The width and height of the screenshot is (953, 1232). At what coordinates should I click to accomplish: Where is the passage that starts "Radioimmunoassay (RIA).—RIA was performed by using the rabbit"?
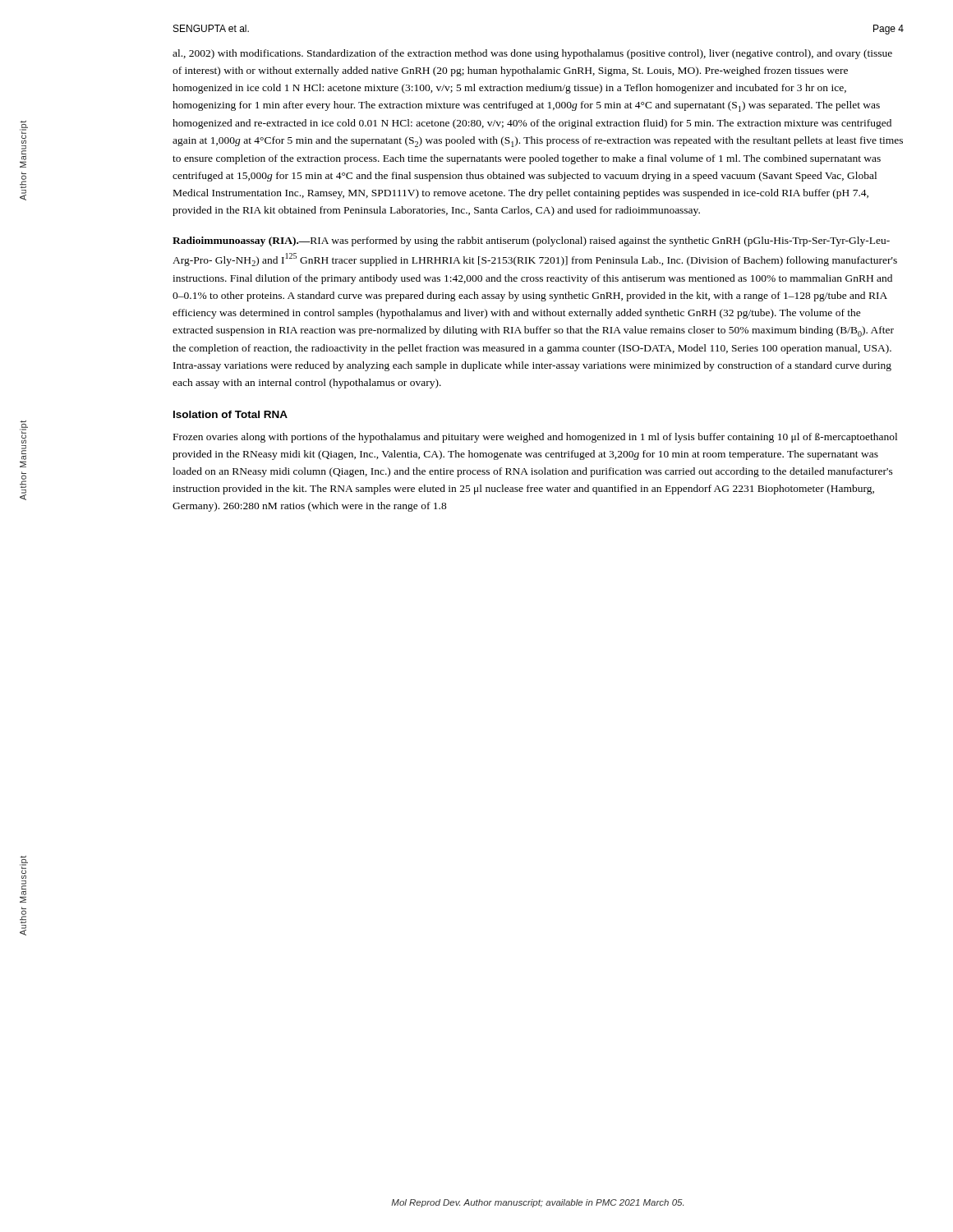[x=535, y=311]
